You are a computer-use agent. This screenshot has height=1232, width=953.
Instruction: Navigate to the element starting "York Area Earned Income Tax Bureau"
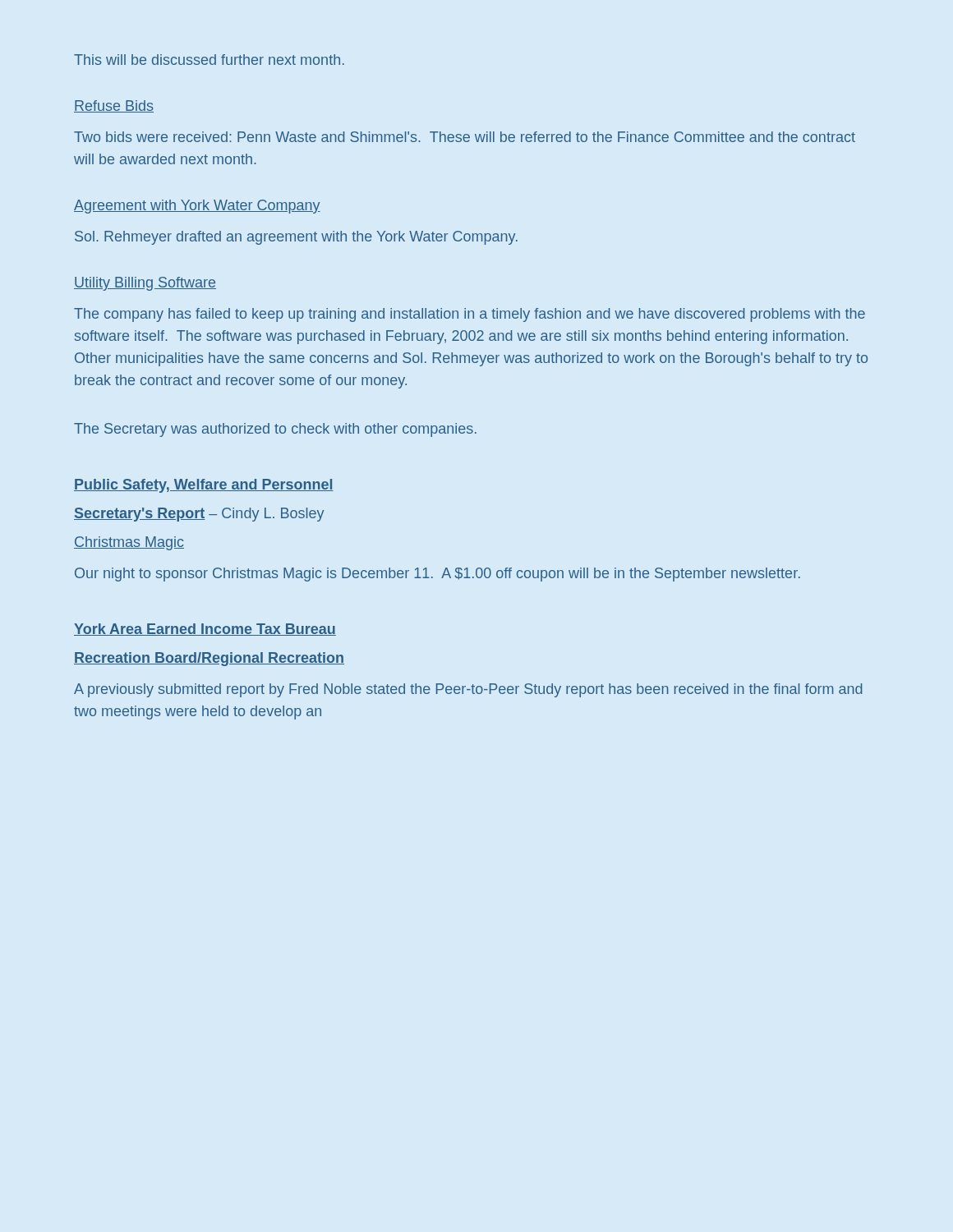click(205, 629)
